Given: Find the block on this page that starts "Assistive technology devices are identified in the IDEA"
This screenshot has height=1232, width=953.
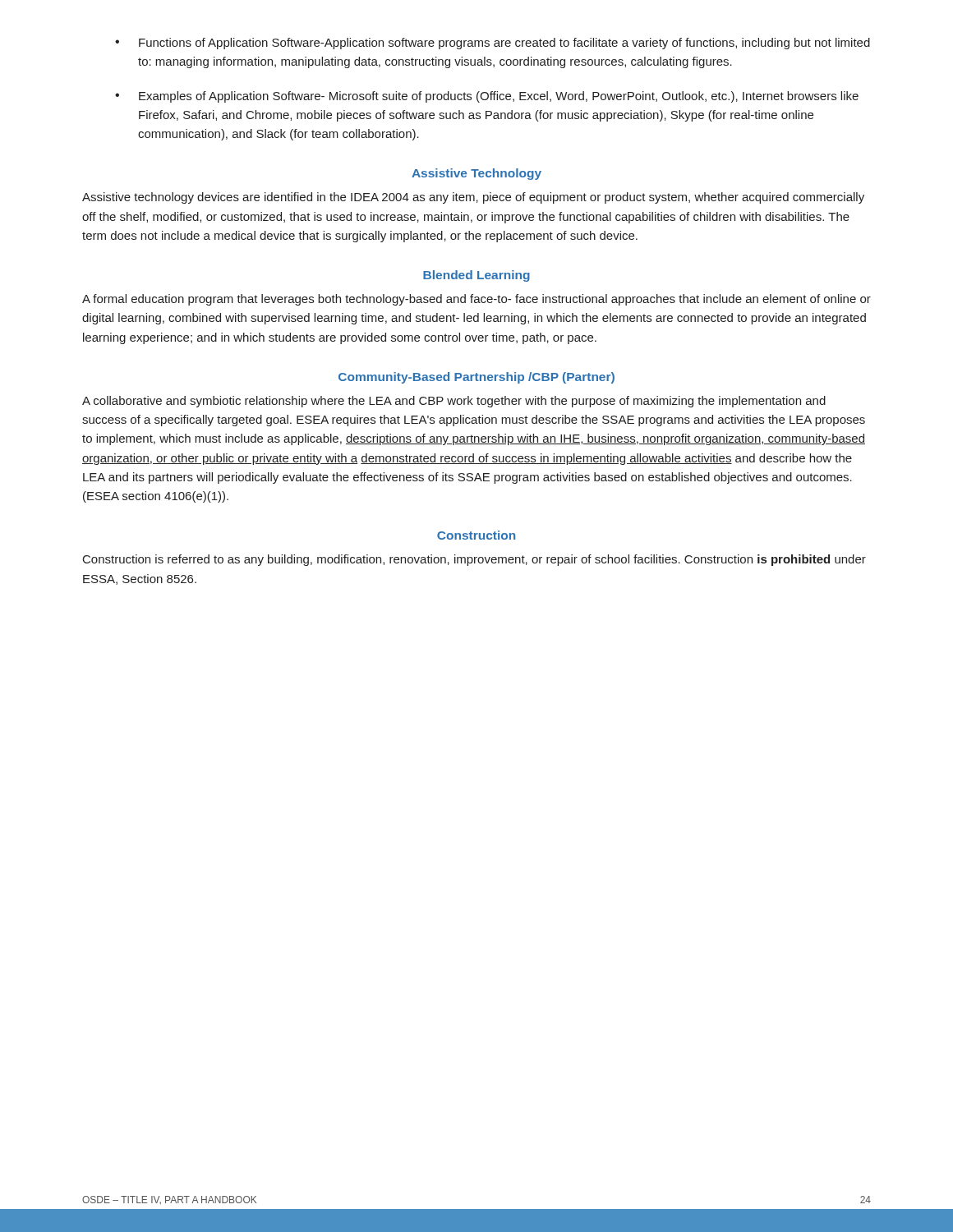Looking at the screenshot, I should coord(473,216).
